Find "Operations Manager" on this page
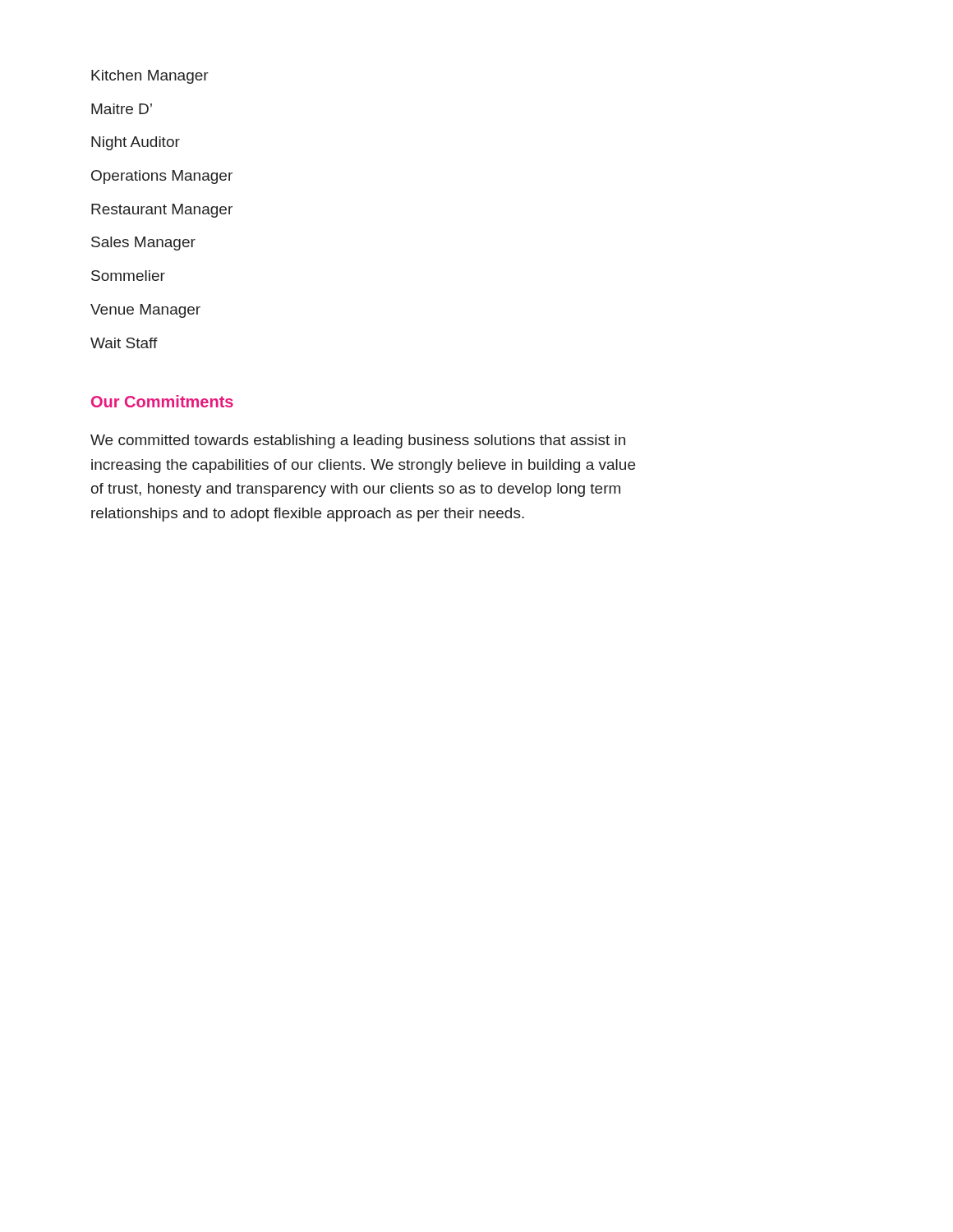 (x=162, y=175)
